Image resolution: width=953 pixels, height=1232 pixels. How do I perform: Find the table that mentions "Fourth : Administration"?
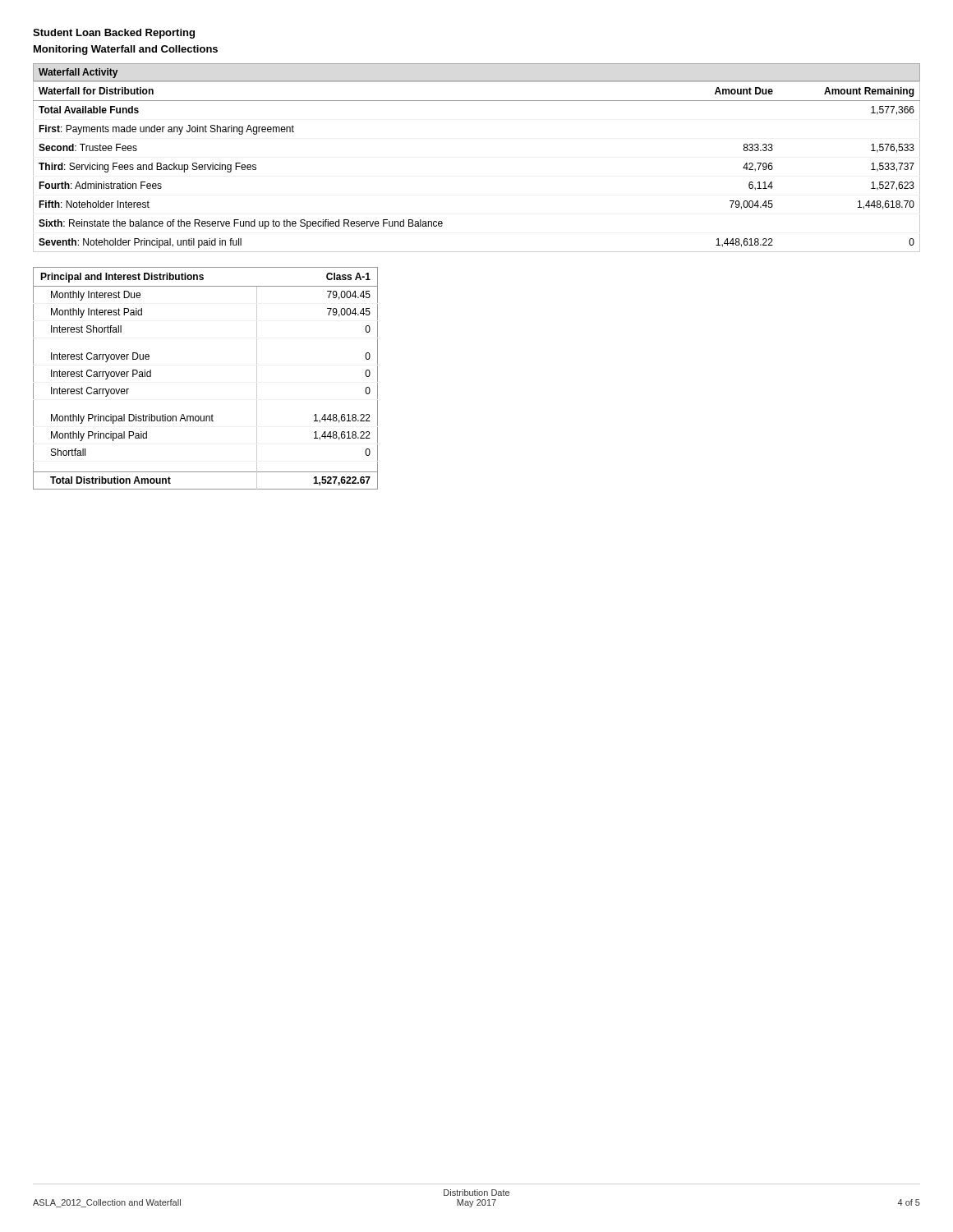(x=476, y=167)
